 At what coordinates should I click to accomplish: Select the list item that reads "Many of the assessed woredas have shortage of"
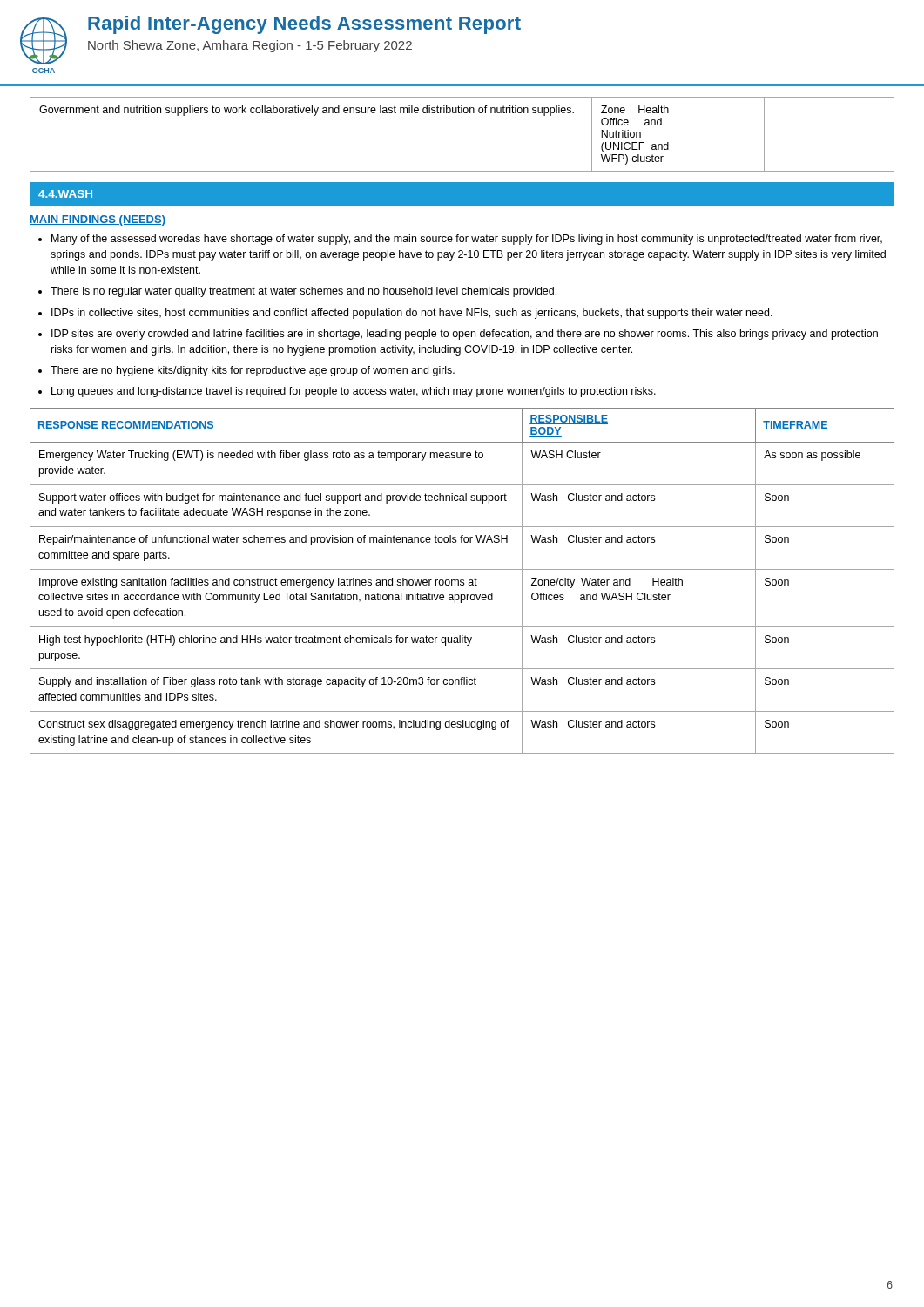(468, 255)
